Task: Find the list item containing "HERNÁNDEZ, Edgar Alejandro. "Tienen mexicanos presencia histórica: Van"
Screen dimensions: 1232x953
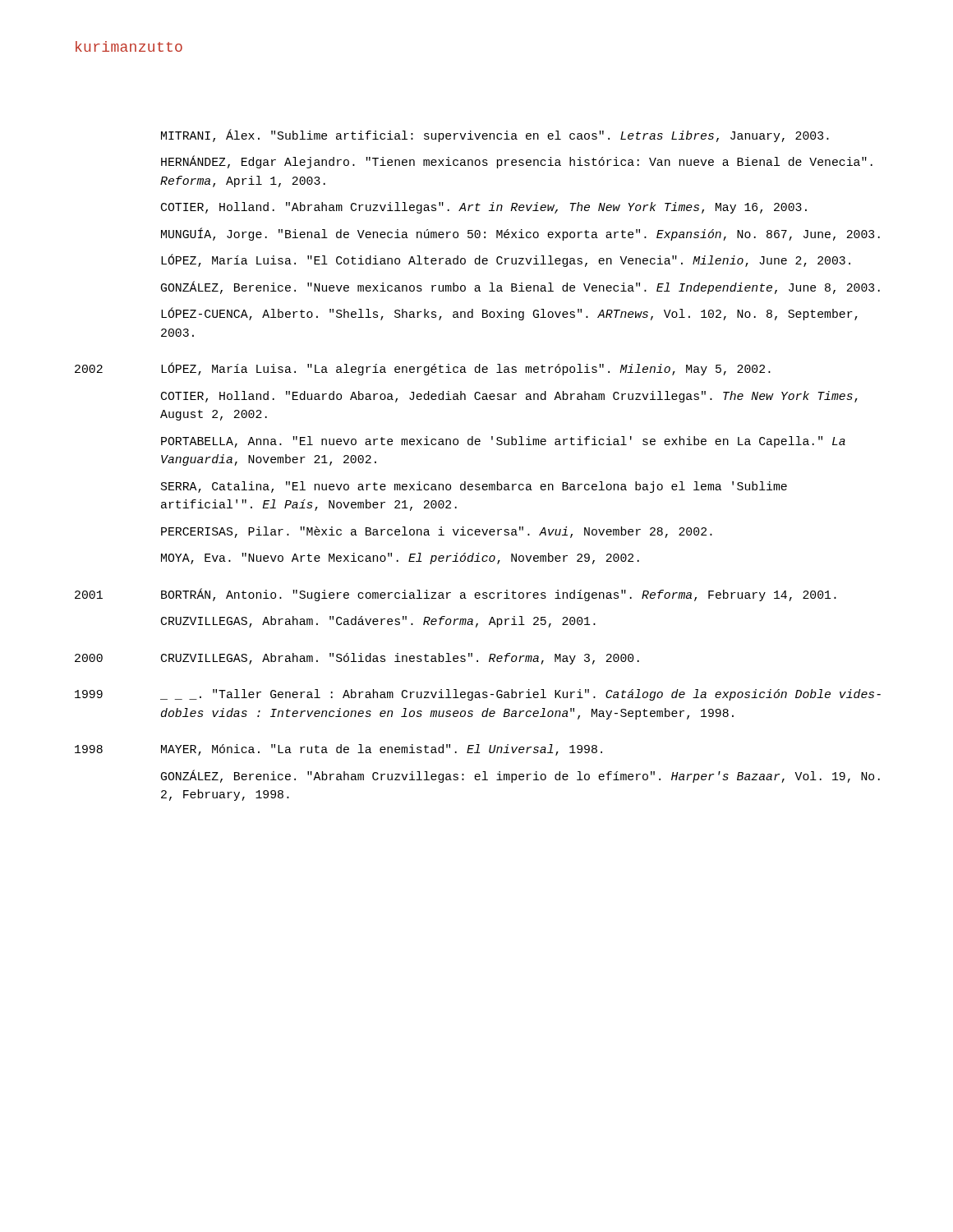Action: [x=524, y=172]
